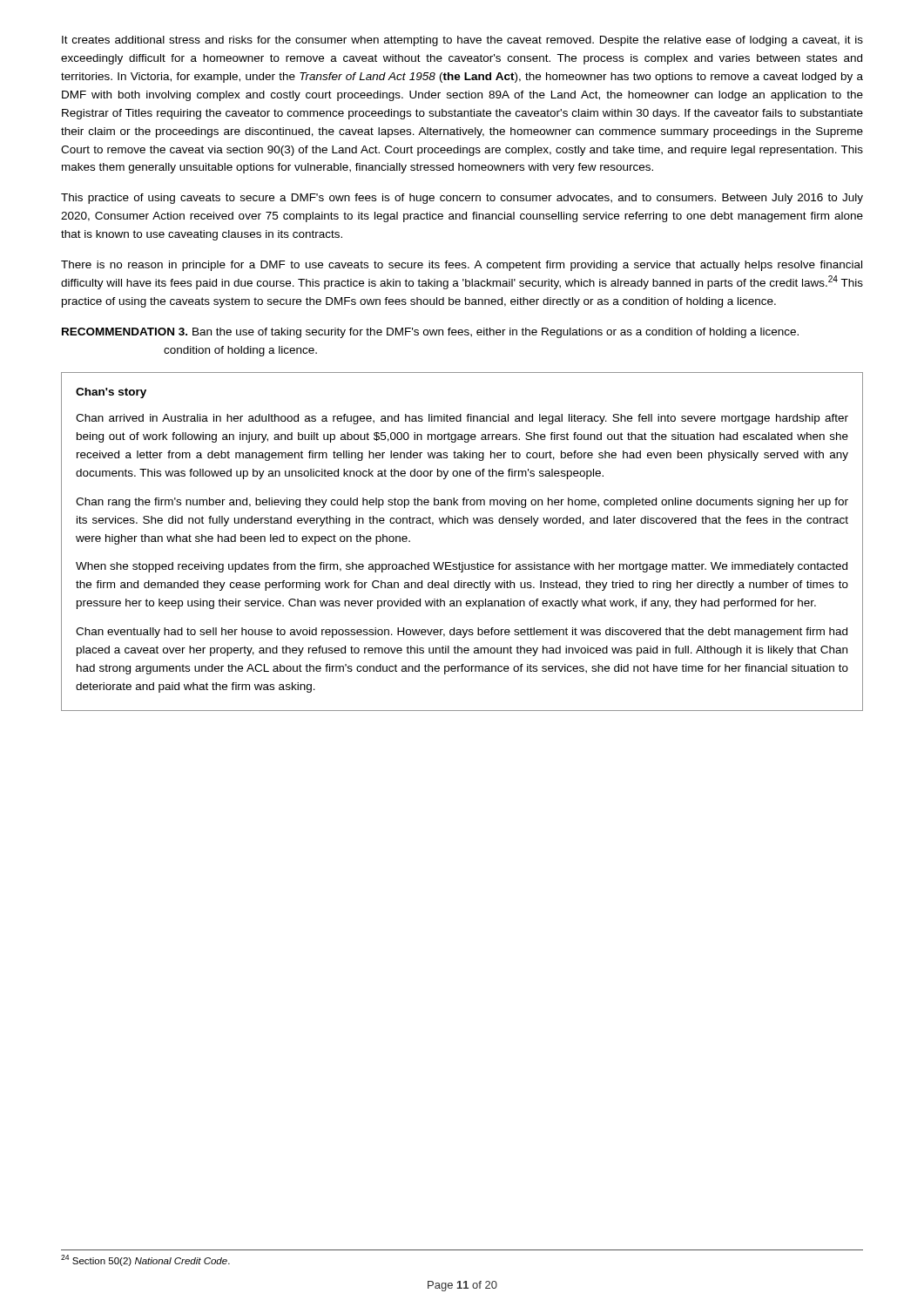This screenshot has height=1307, width=924.
Task: Select the footnote
Action: 146,1260
